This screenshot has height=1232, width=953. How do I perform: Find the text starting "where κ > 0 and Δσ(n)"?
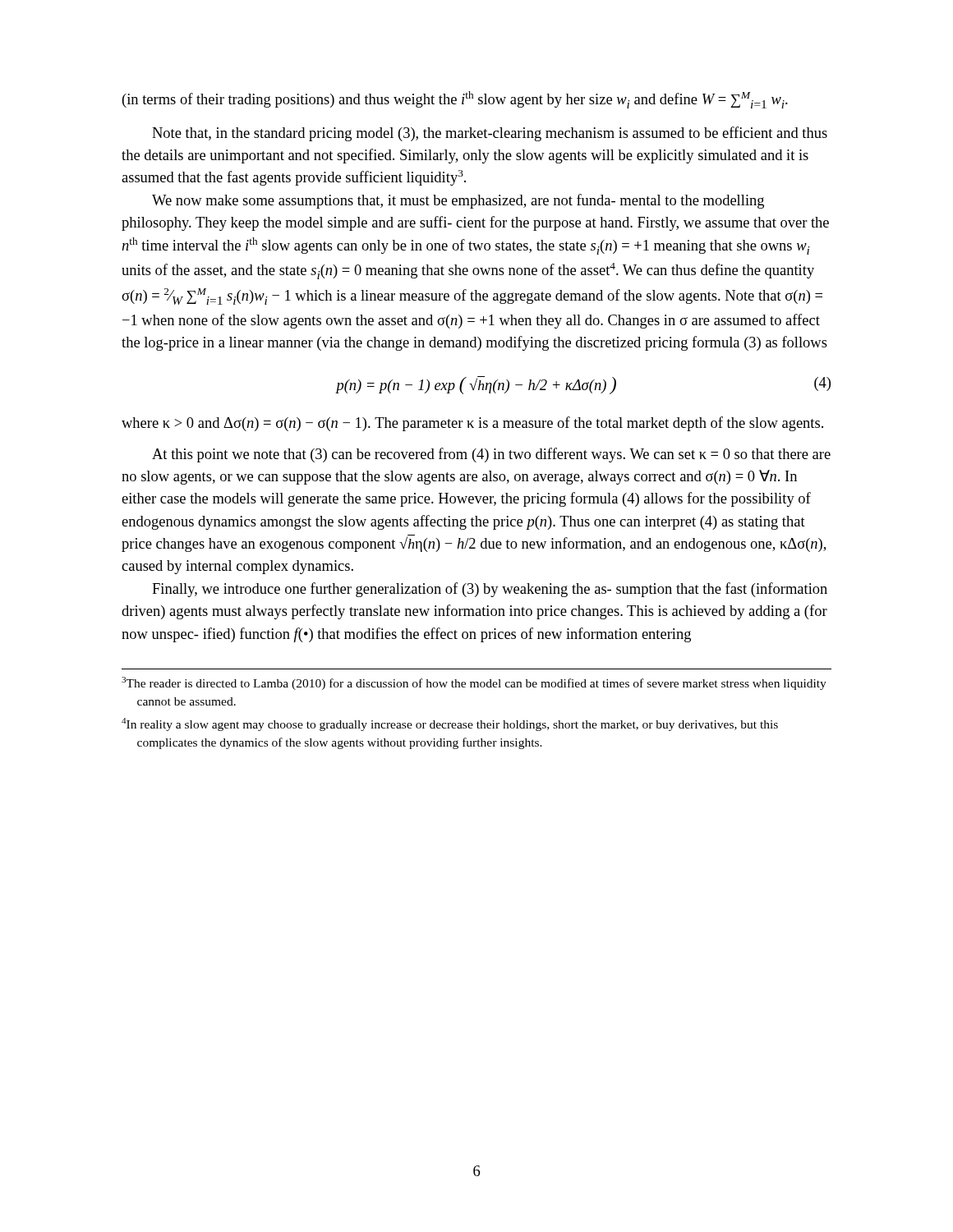click(x=476, y=424)
